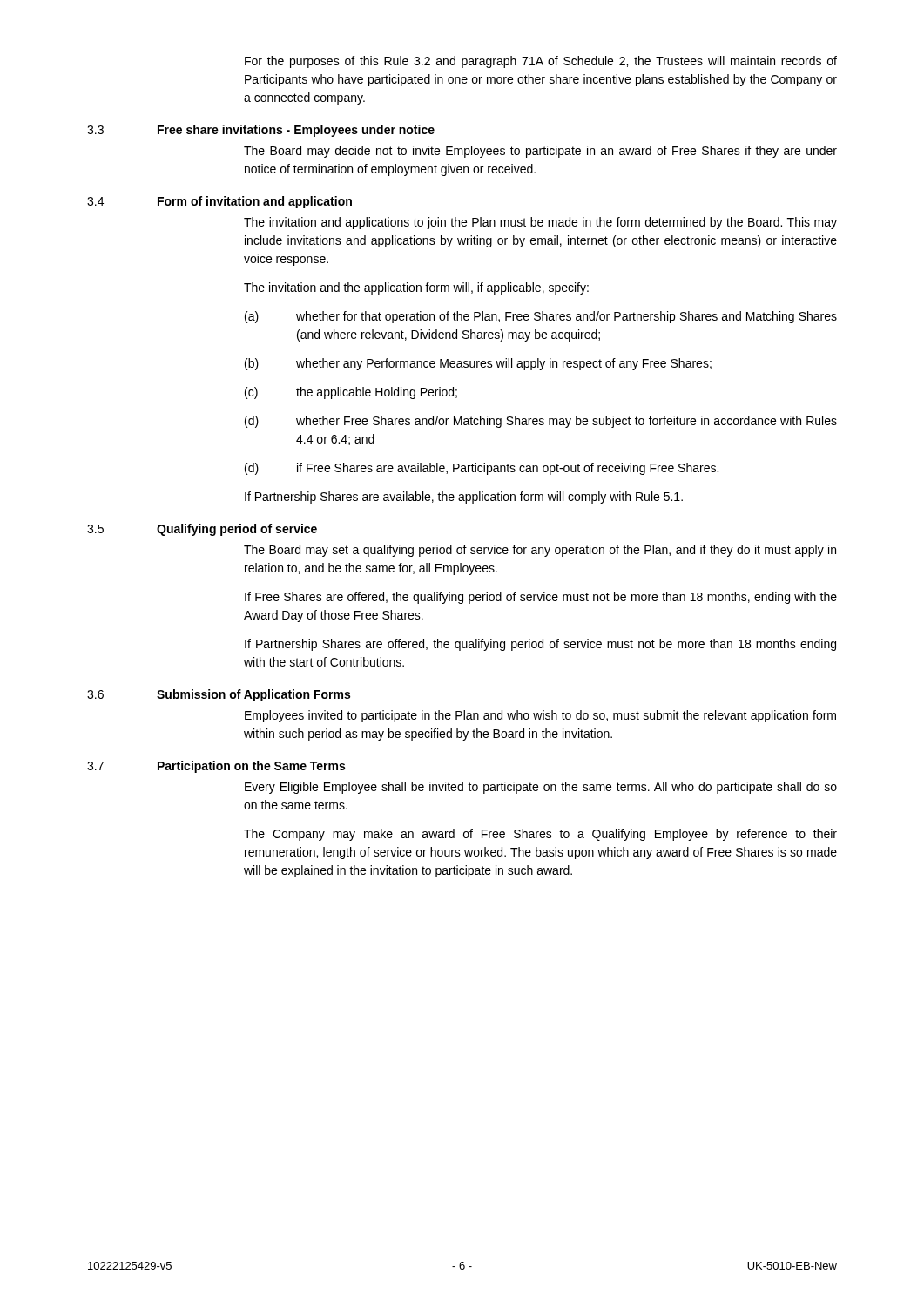The width and height of the screenshot is (924, 1307).
Task: Locate the list item that says "(a) whether for"
Action: (540, 326)
